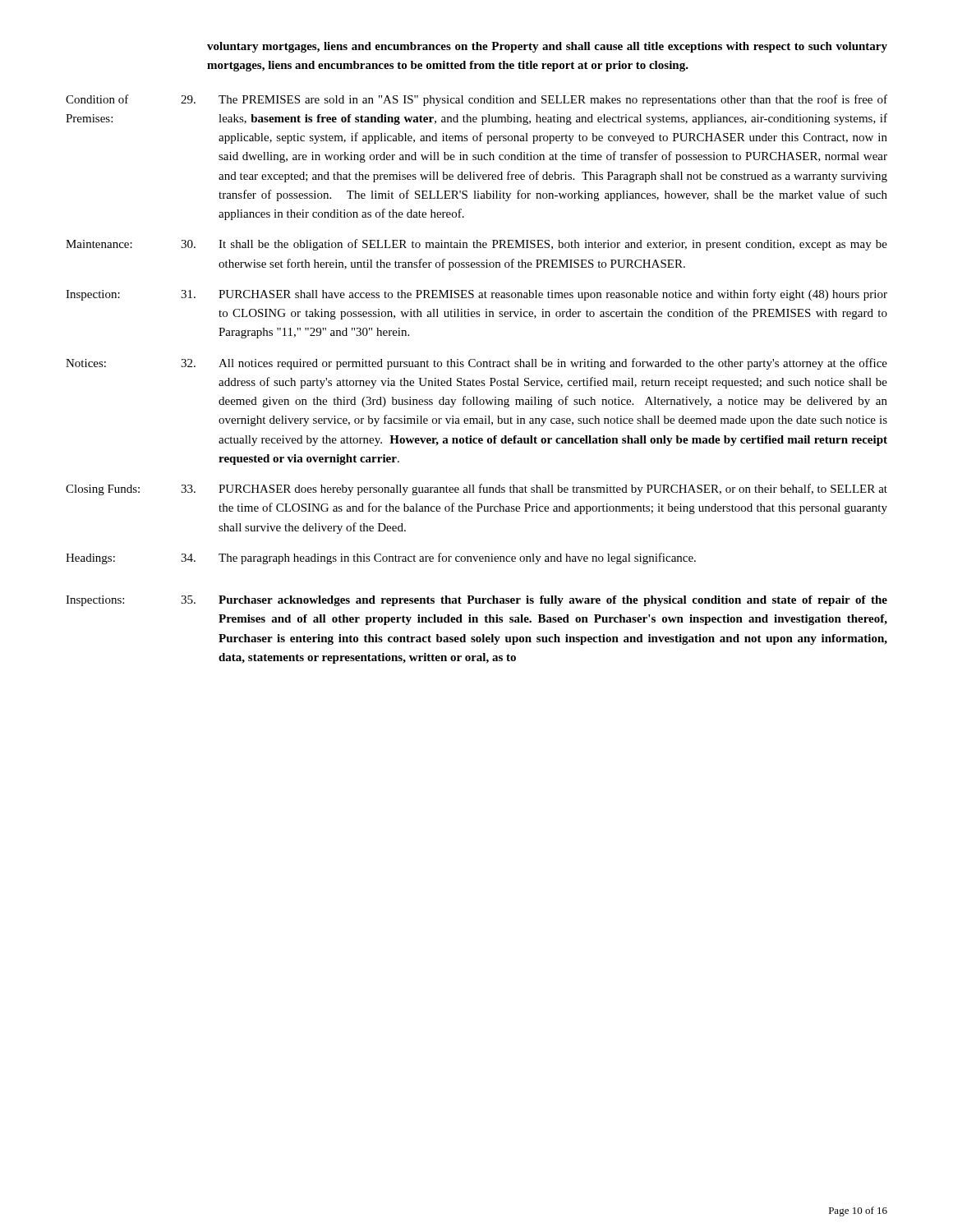Image resolution: width=953 pixels, height=1232 pixels.
Task: Click the passage that begins "Inspection: 31. PURCHASER shall have access to"
Action: tap(476, 313)
